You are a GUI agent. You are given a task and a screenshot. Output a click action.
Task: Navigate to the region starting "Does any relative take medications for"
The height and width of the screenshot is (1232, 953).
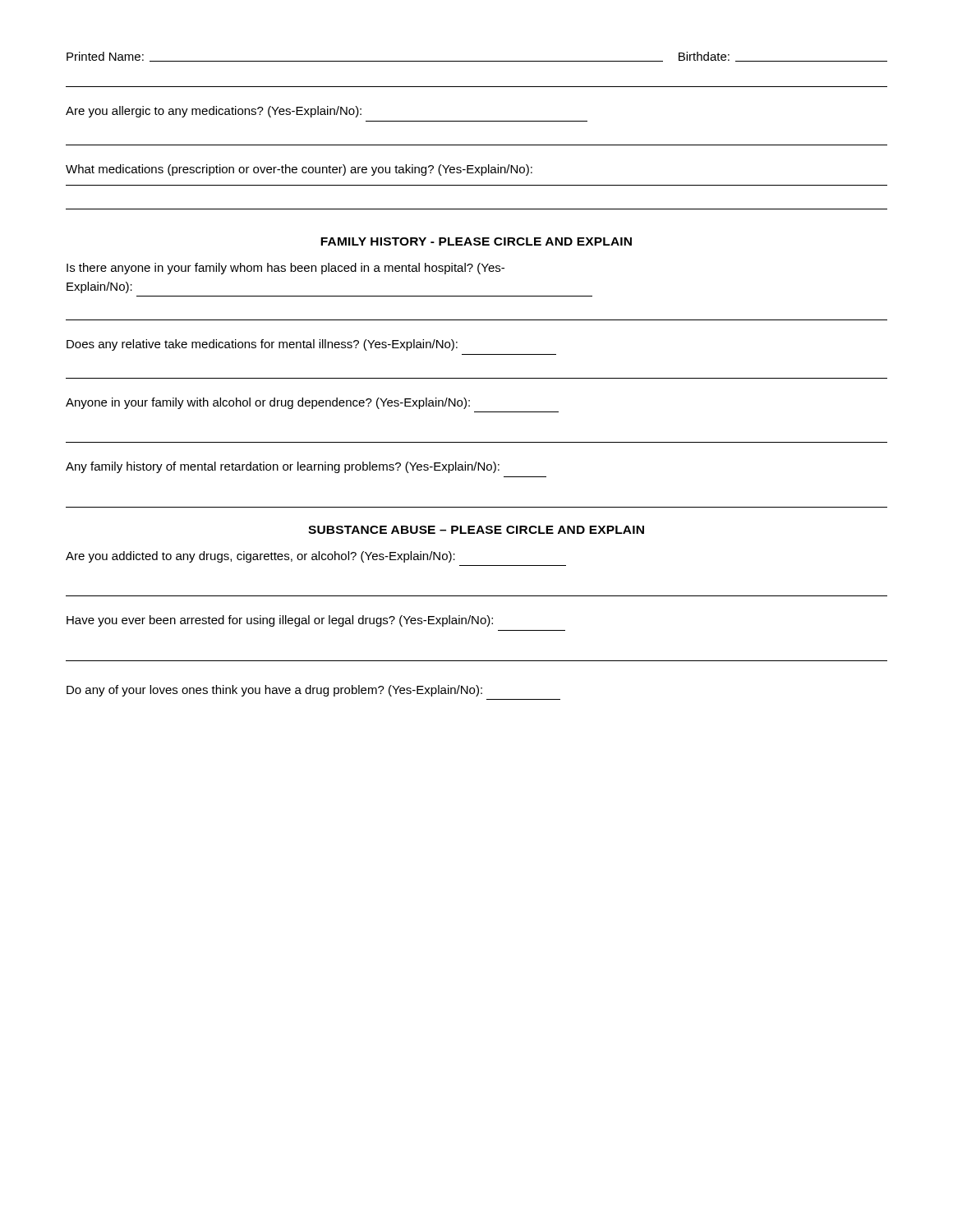click(311, 345)
